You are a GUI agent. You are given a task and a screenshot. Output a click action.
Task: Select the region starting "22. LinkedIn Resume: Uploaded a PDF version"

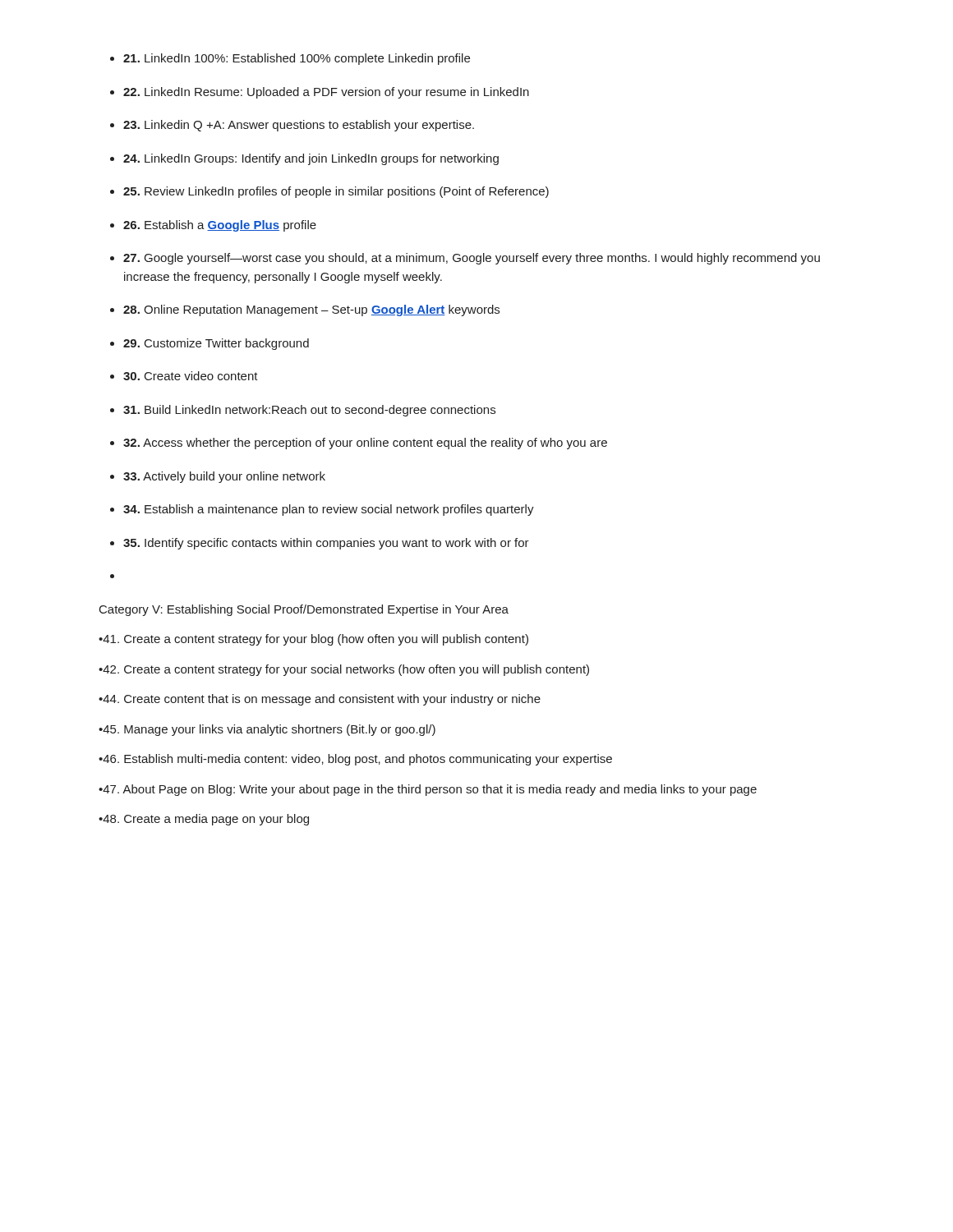[x=489, y=92]
